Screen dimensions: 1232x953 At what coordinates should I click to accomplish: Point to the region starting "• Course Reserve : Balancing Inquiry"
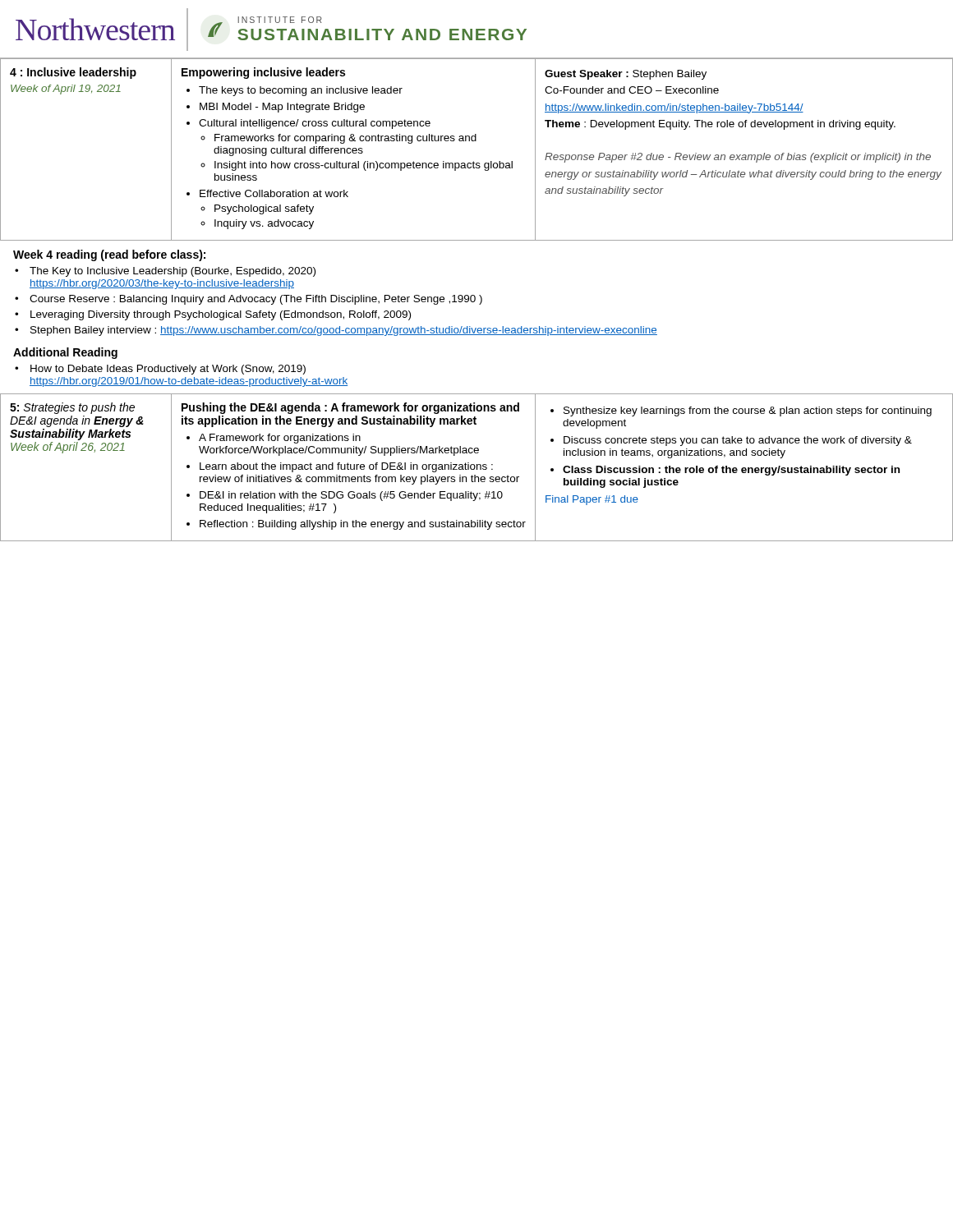249,299
